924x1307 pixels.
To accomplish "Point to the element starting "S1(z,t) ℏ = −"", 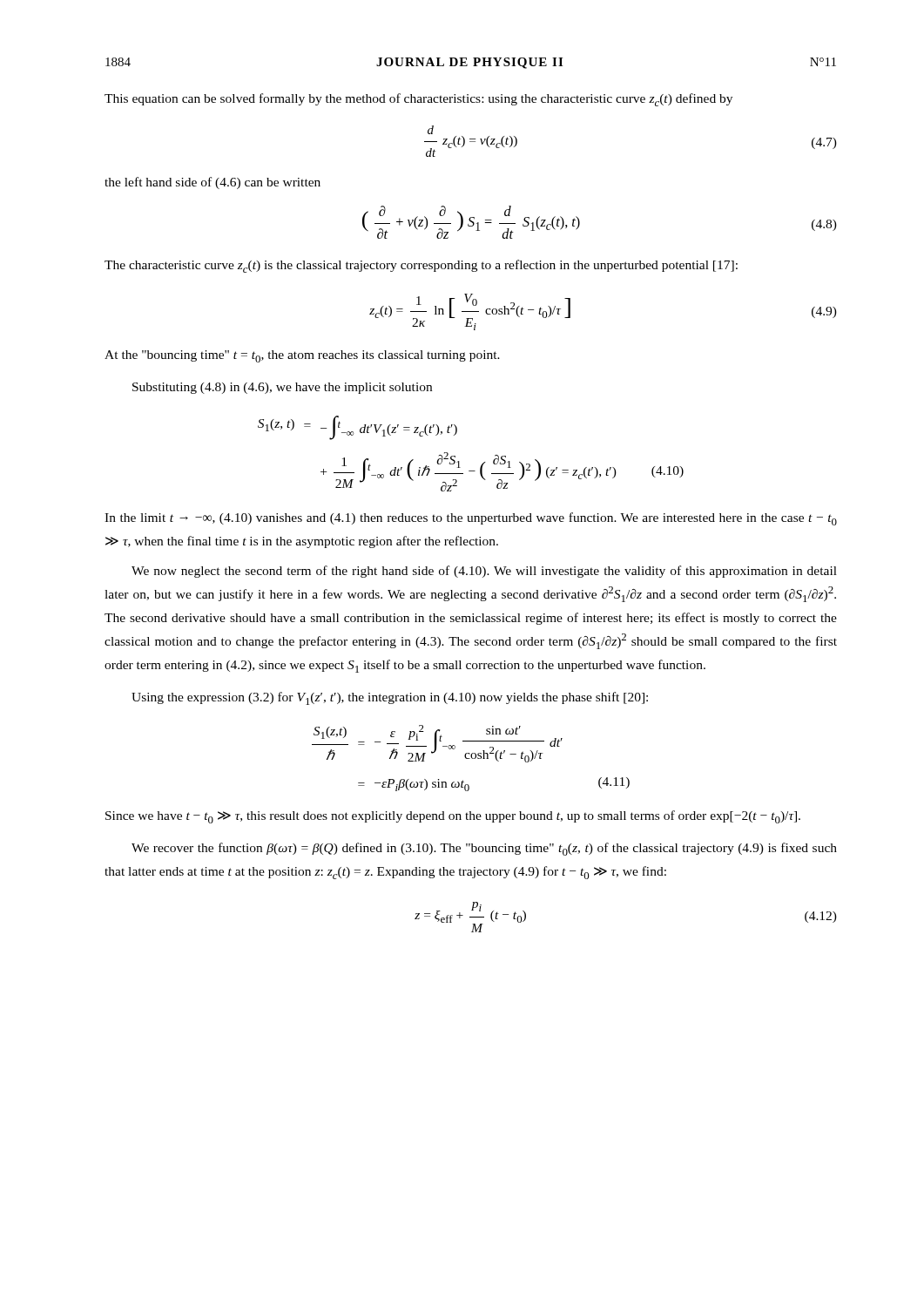I will click(x=471, y=758).
